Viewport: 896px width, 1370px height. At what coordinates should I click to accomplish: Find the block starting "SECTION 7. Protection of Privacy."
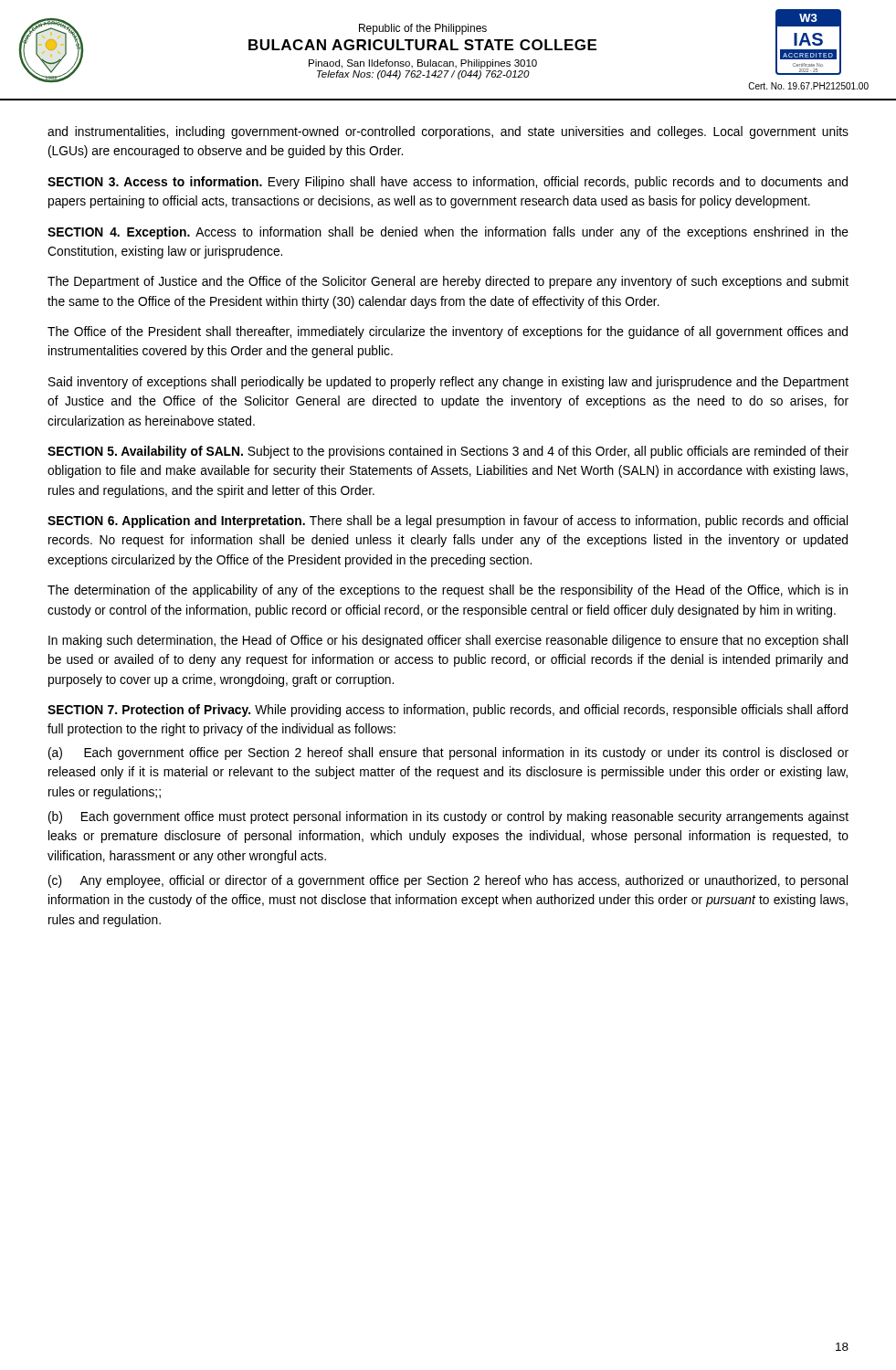click(448, 720)
